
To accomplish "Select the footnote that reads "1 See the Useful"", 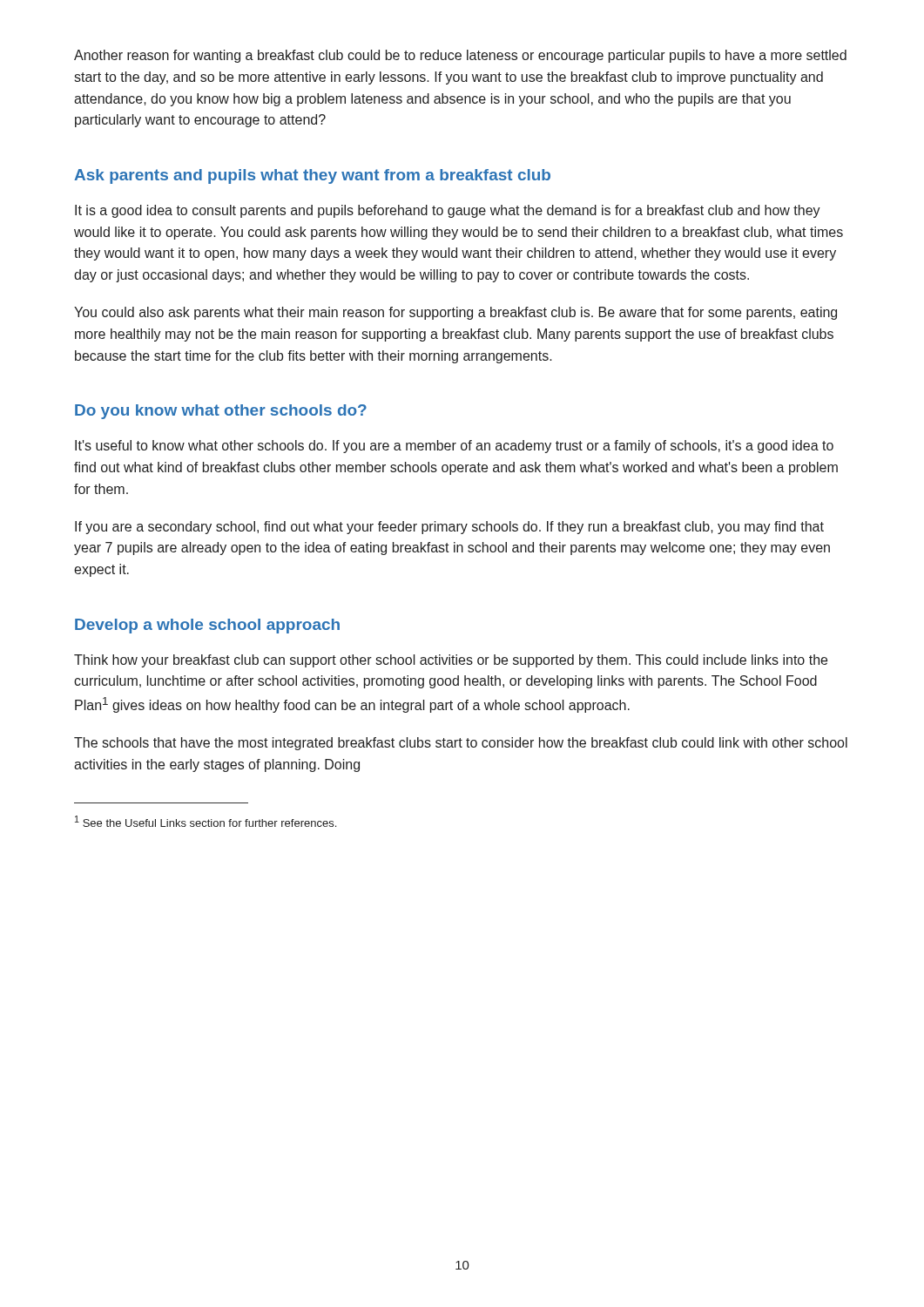I will 206,822.
